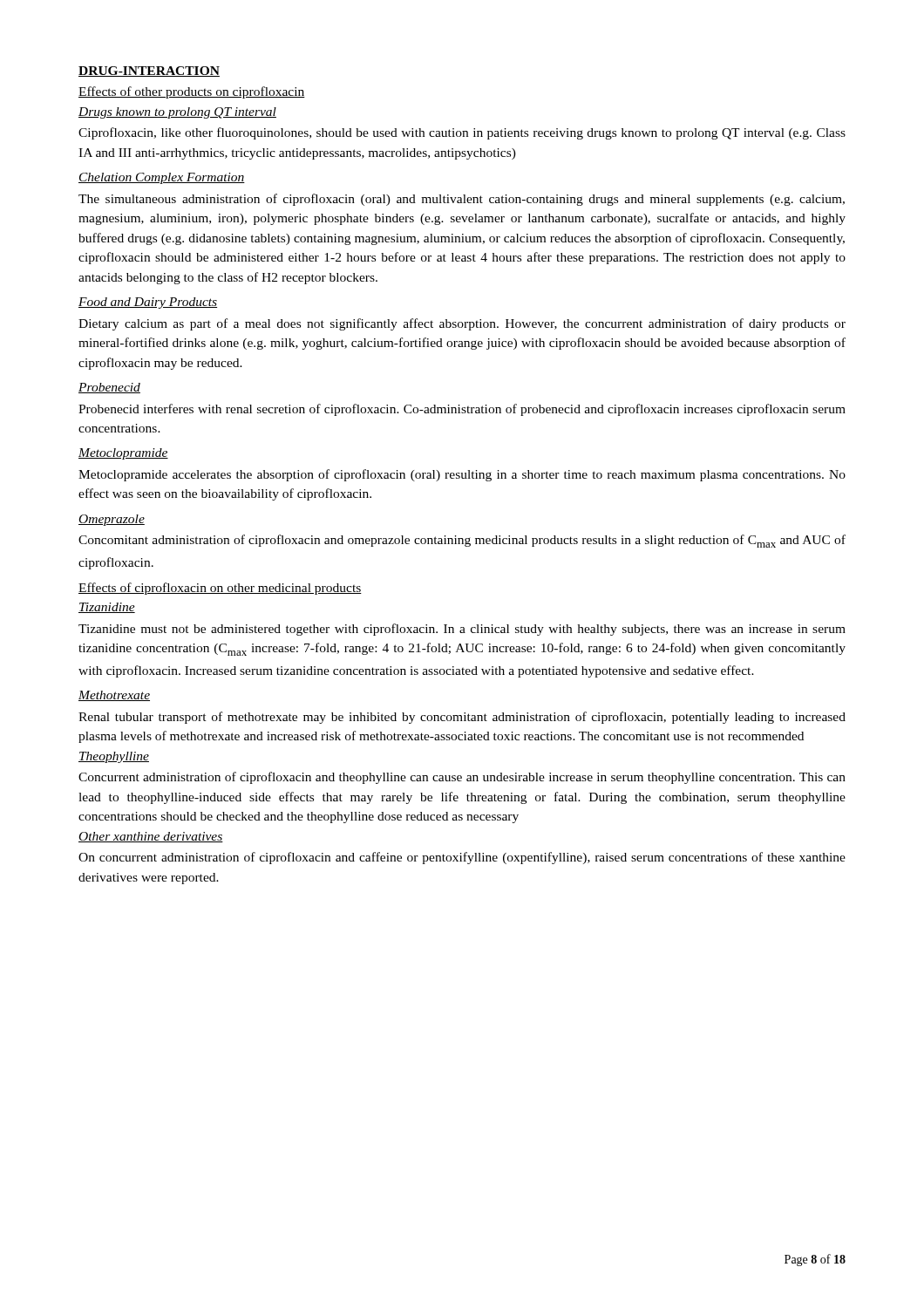Click the passage that begins "Ciprofloxacin, like other fluoroquinolones, should"
924x1308 pixels.
point(462,143)
